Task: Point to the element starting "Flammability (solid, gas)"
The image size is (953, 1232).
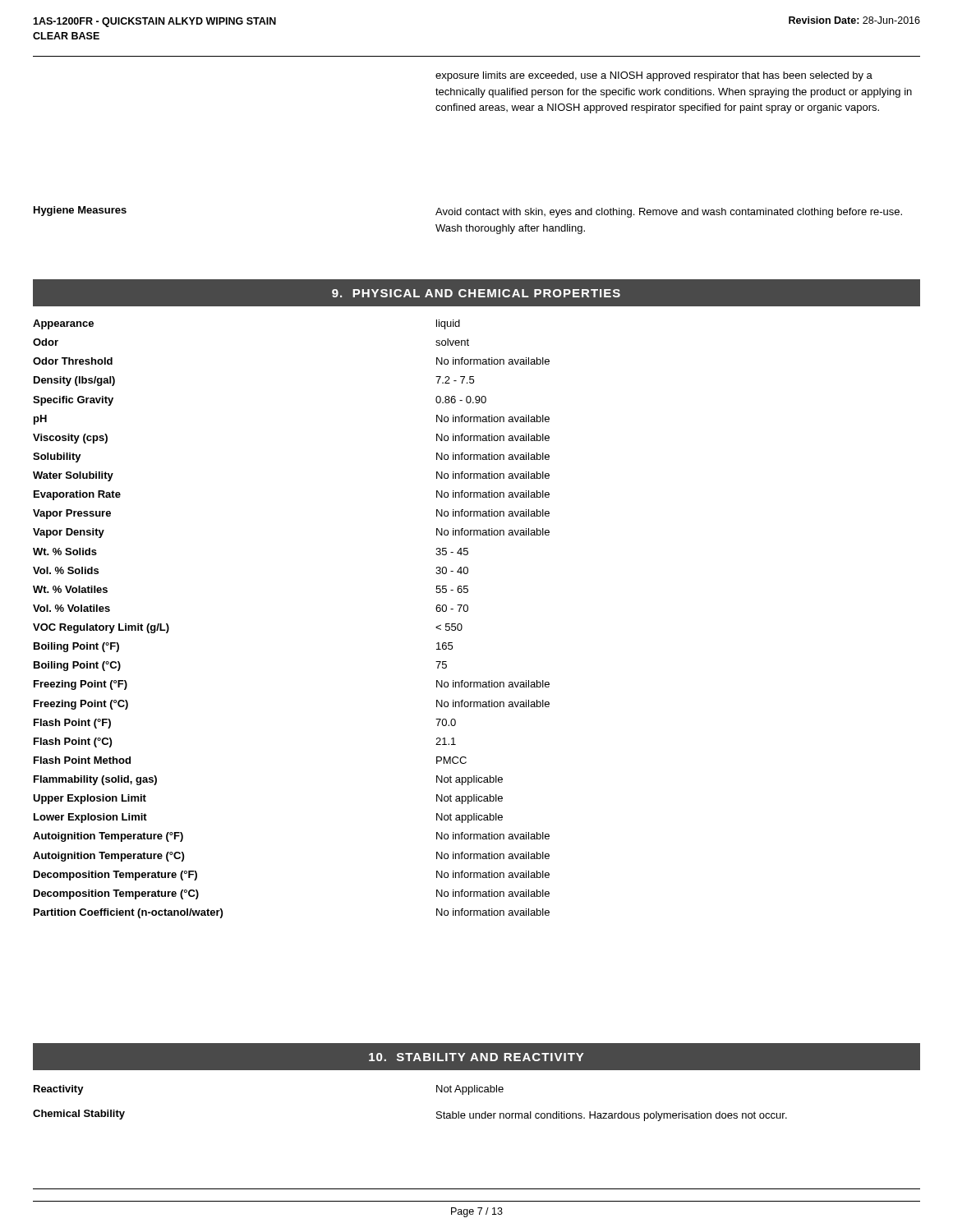Action: (95, 779)
